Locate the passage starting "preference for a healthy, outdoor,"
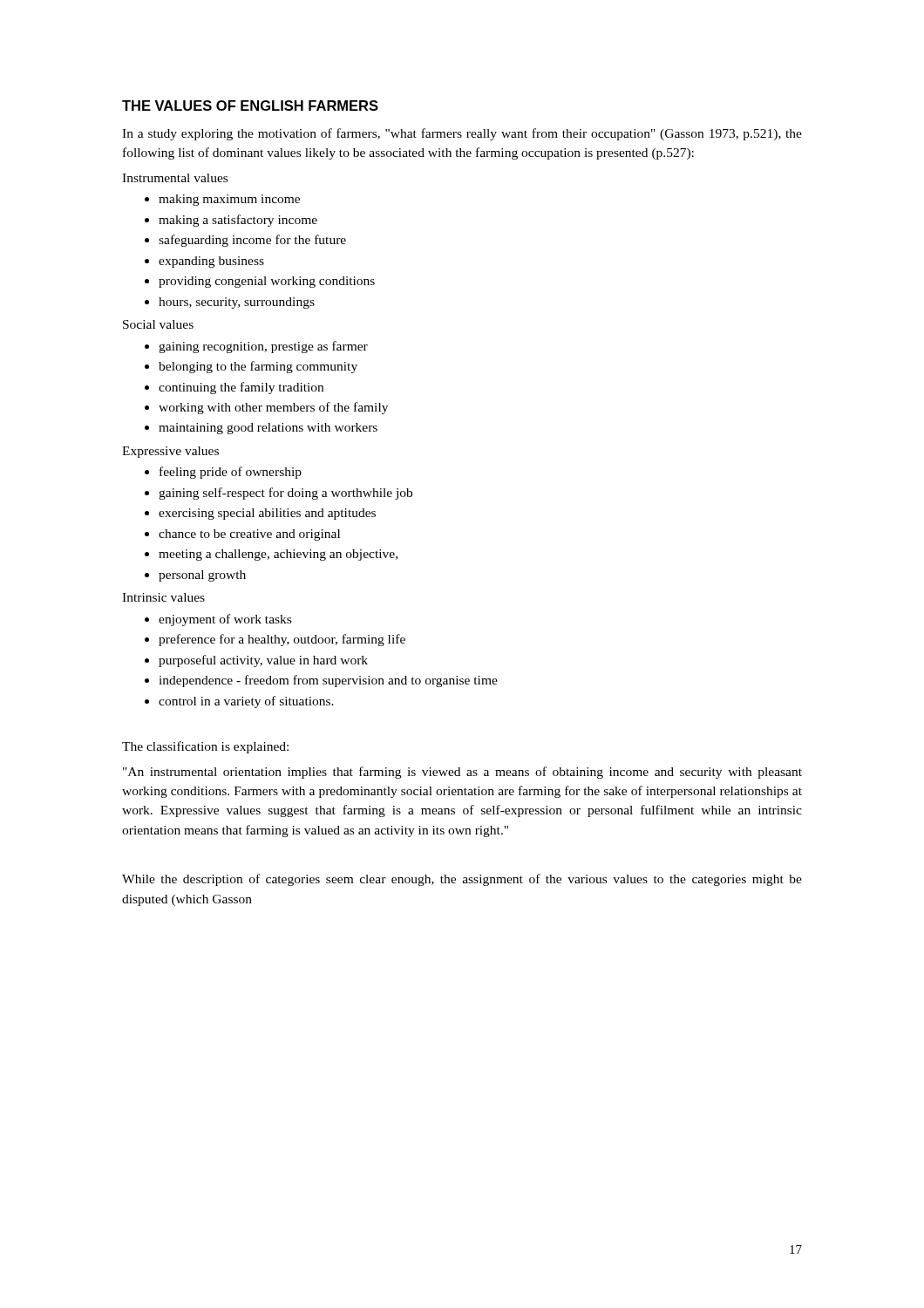924x1308 pixels. (282, 639)
